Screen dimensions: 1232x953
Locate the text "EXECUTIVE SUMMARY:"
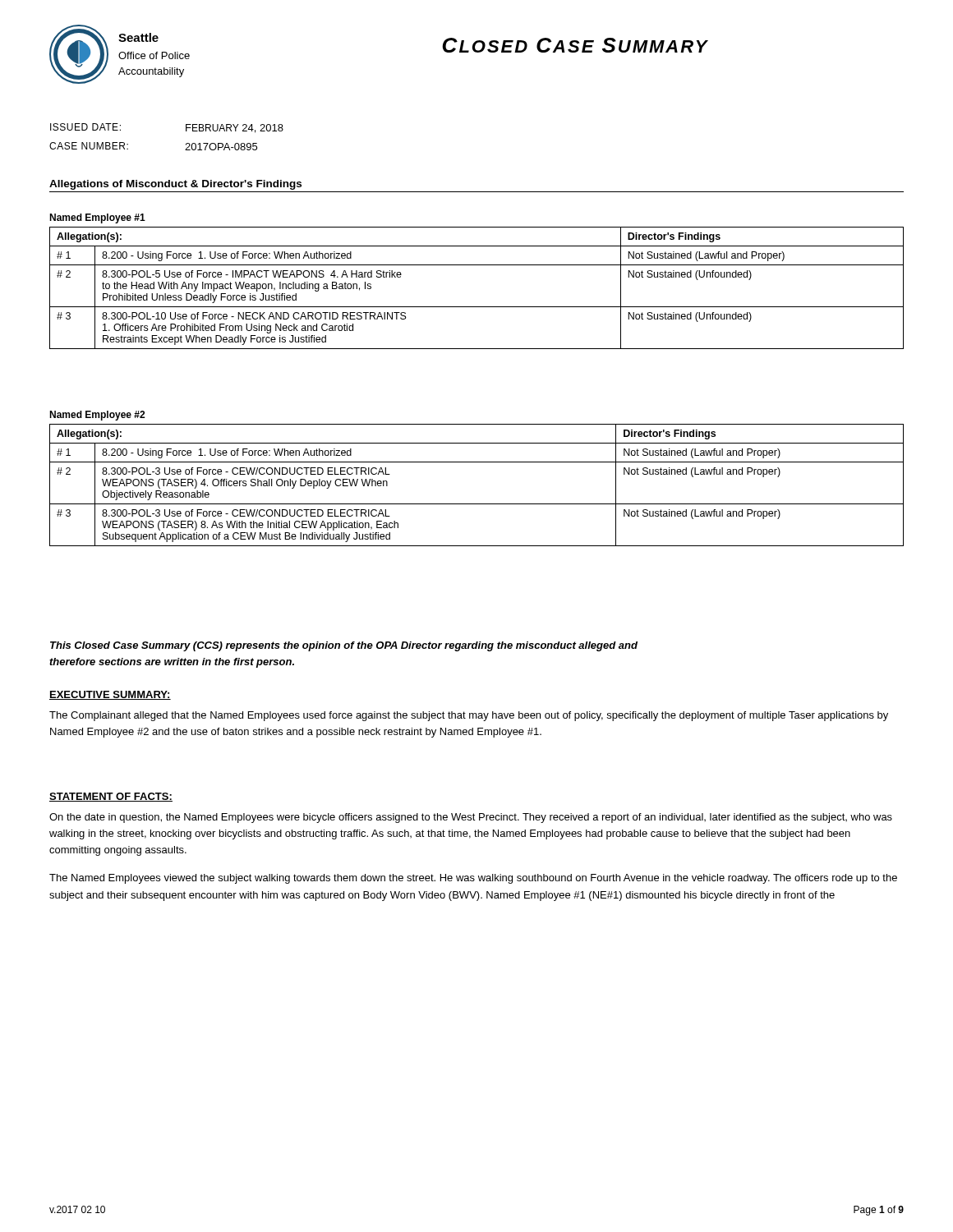click(x=110, y=694)
